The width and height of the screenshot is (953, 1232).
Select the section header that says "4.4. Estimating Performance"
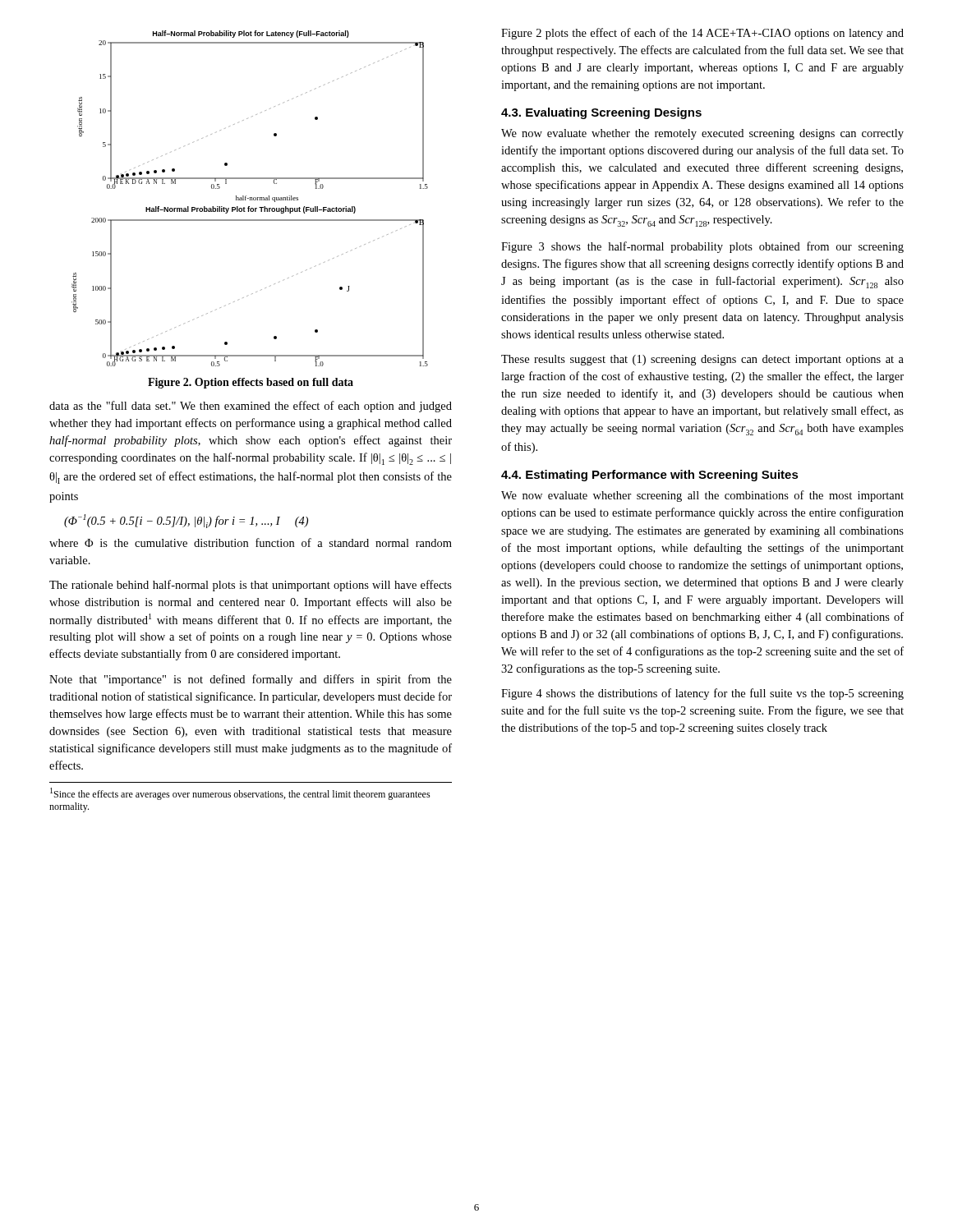coord(650,475)
